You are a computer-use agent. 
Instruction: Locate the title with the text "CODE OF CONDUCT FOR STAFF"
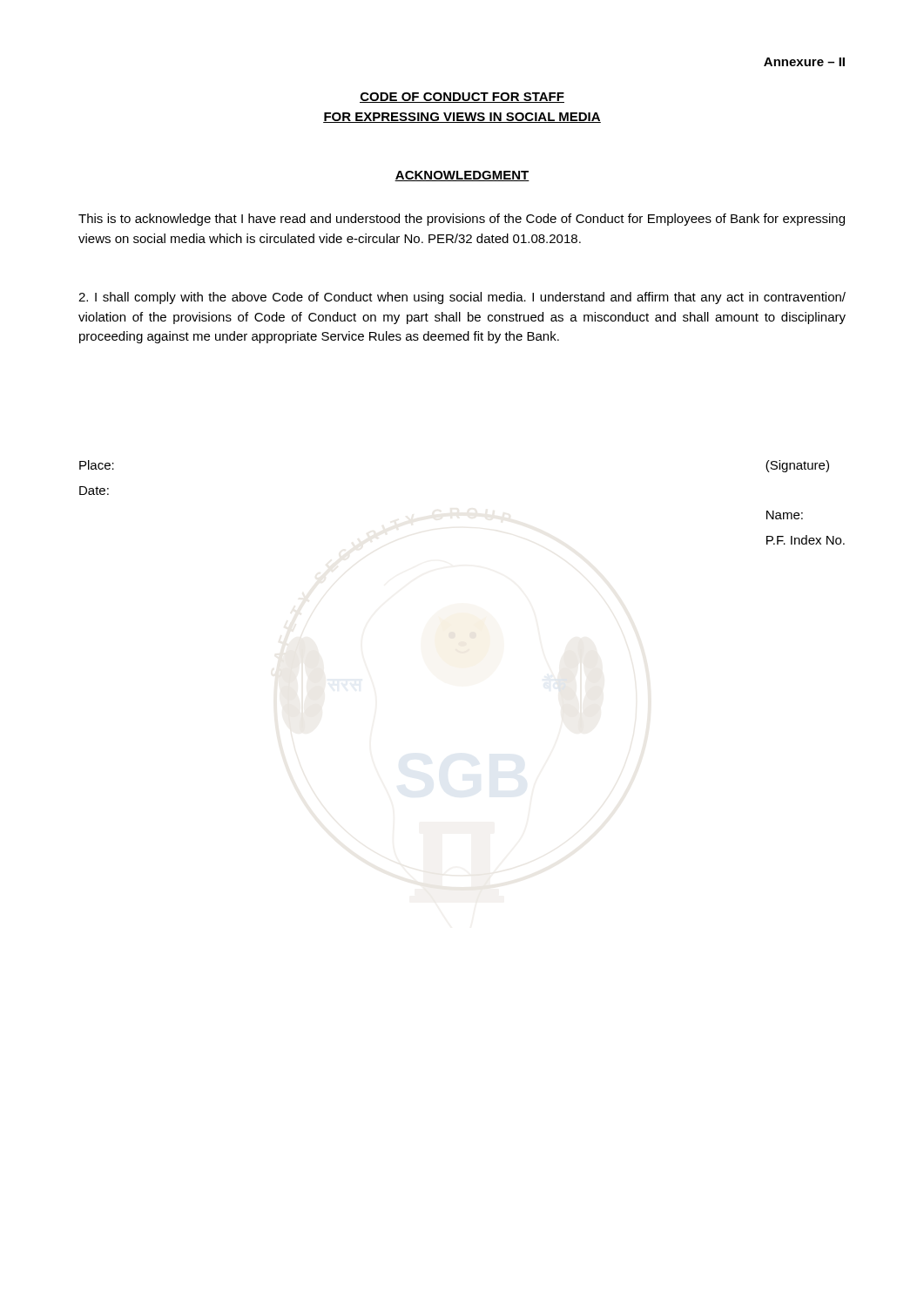pyautogui.click(x=462, y=107)
